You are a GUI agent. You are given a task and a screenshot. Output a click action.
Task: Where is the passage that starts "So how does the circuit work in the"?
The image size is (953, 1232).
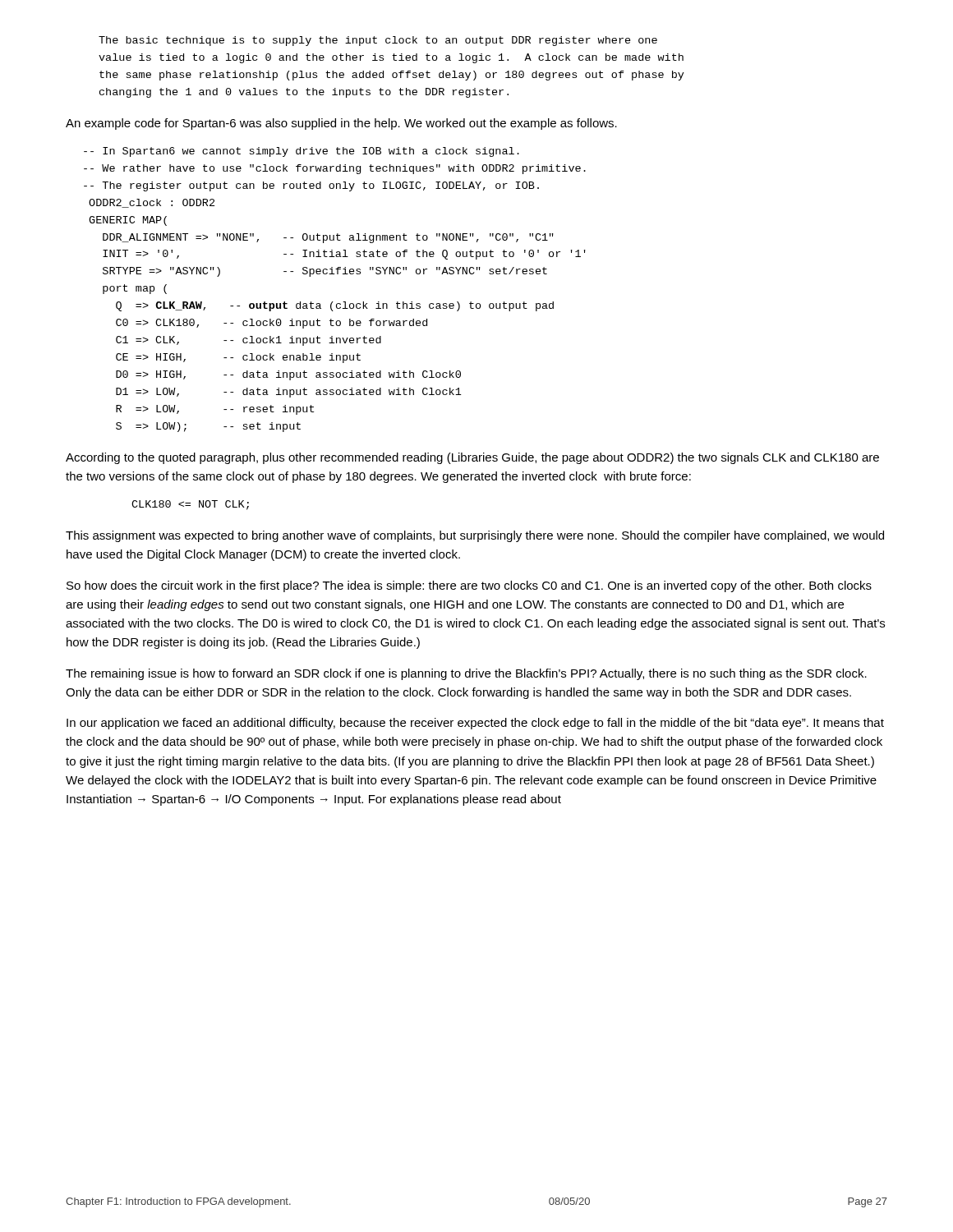point(476,613)
